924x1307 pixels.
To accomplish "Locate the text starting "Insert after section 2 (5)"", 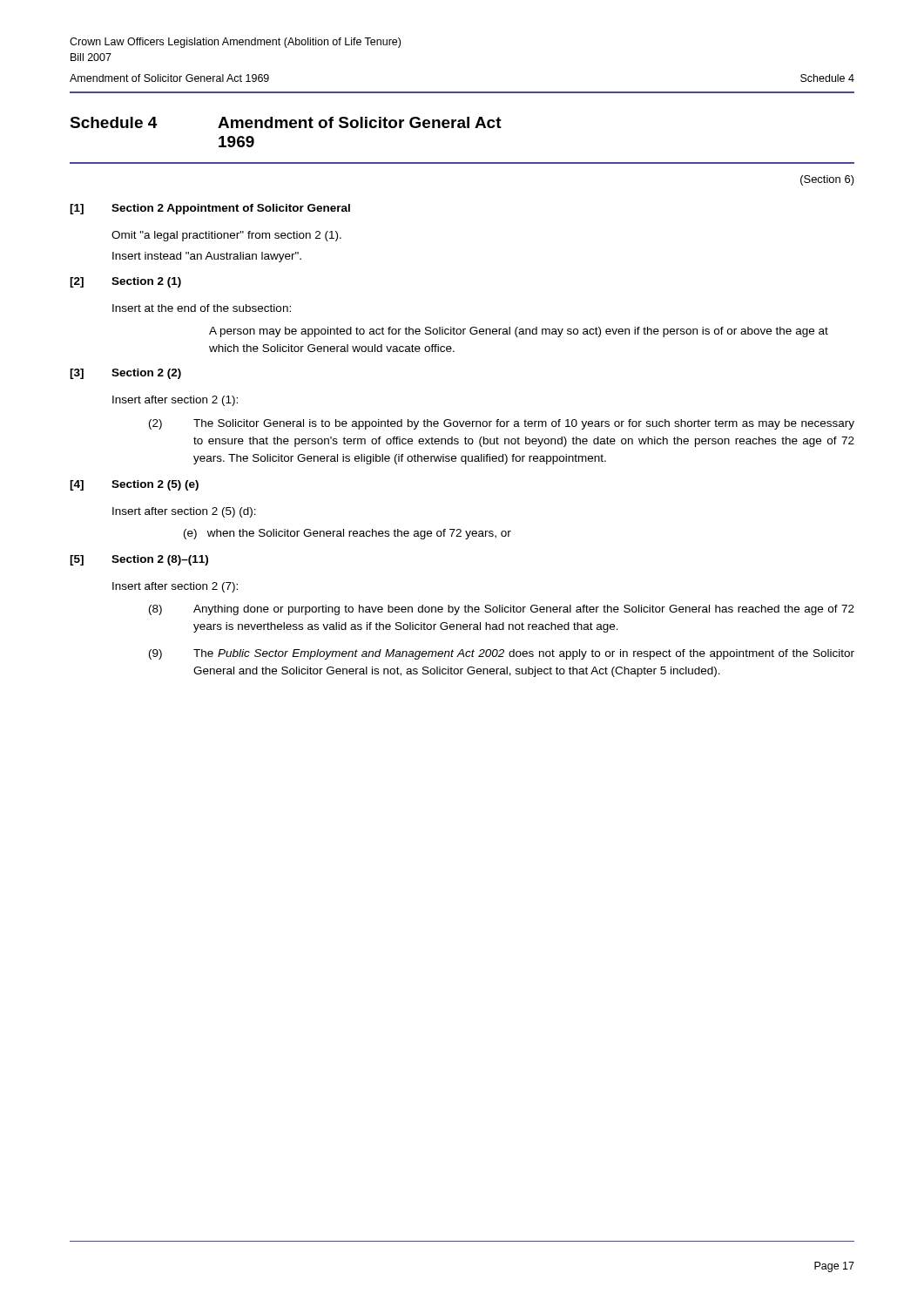I will tap(184, 512).
